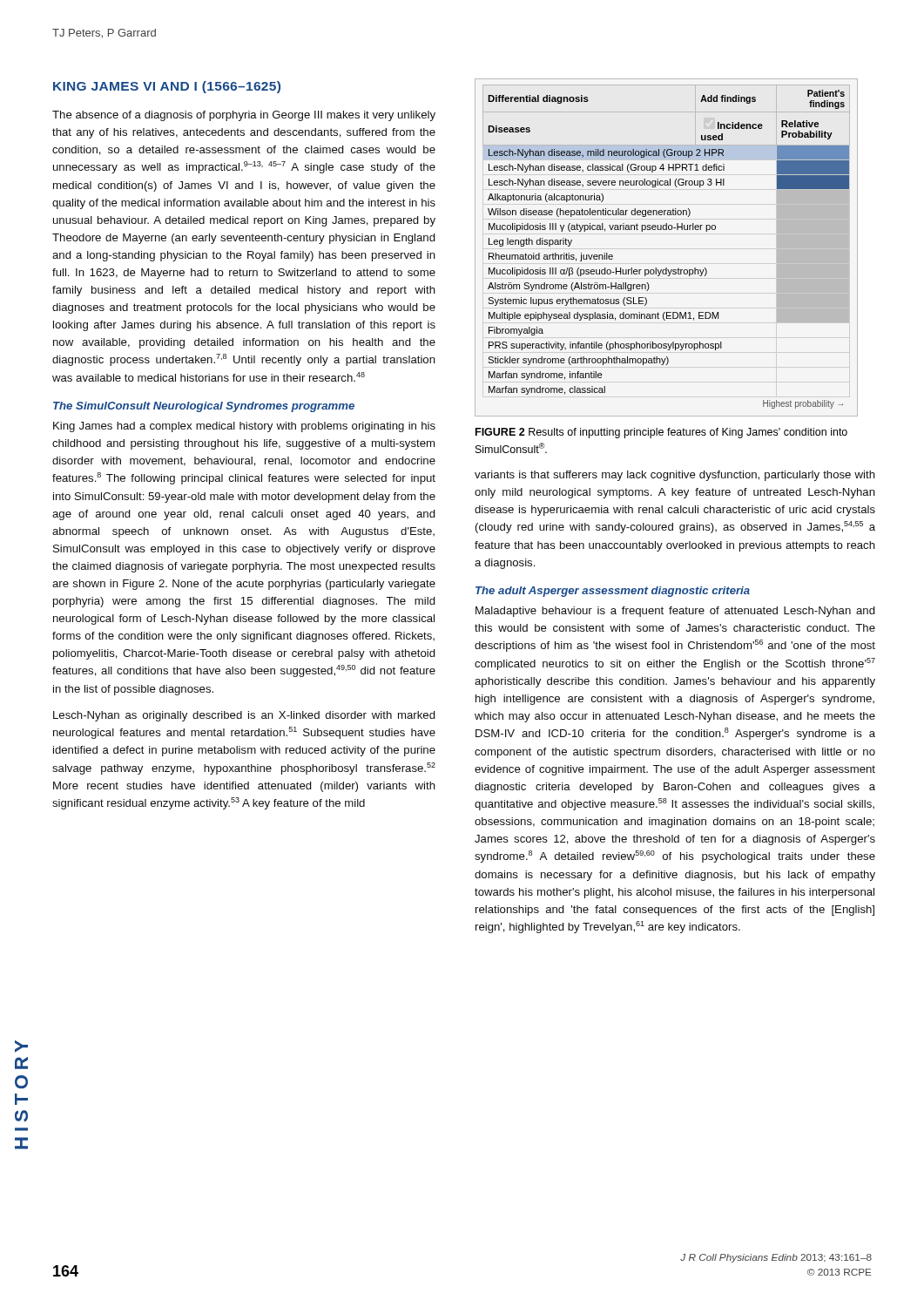Locate the screenshot
The height and width of the screenshot is (1307, 924).
(675, 247)
